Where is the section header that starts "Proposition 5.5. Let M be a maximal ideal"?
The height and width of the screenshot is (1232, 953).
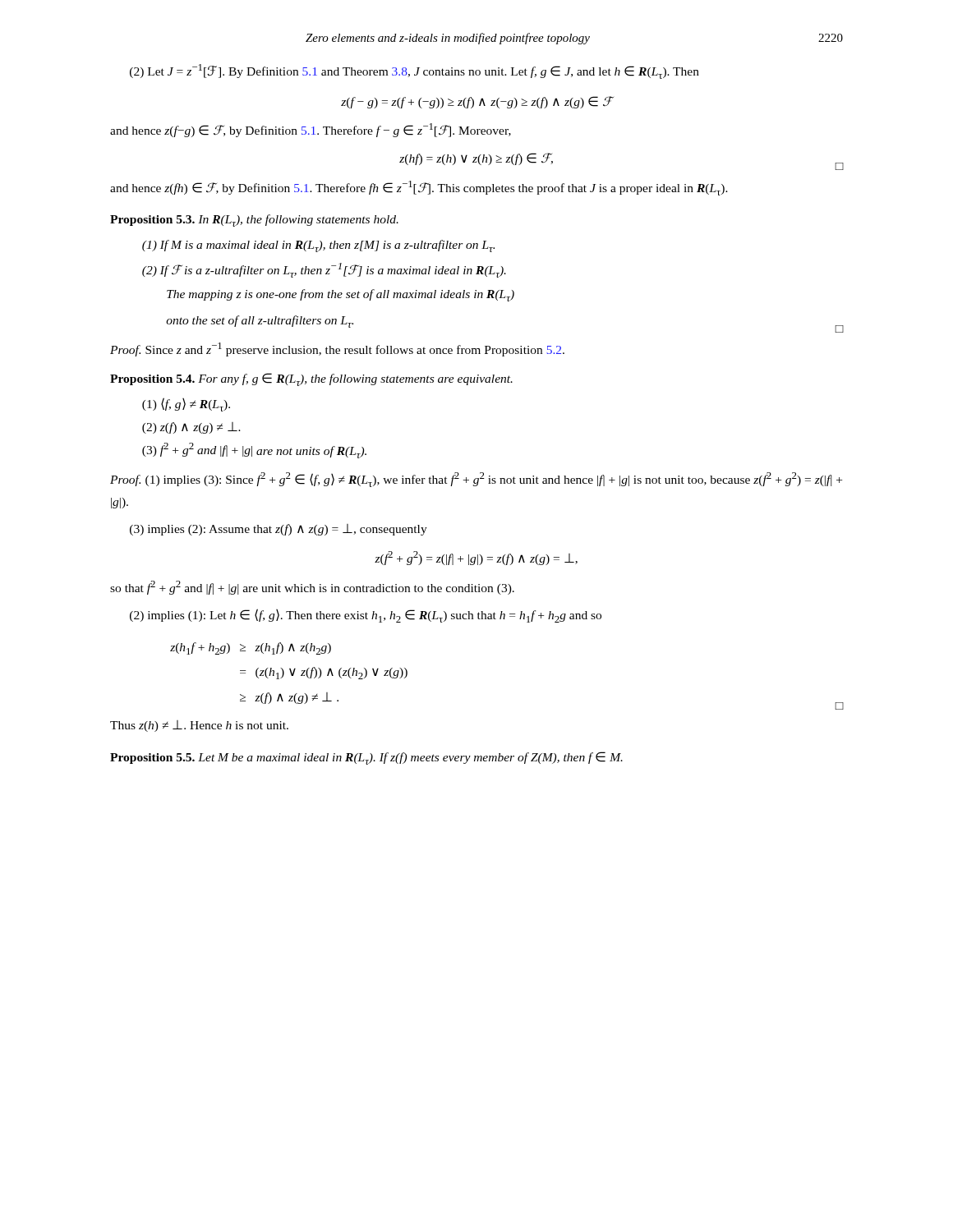(x=476, y=758)
